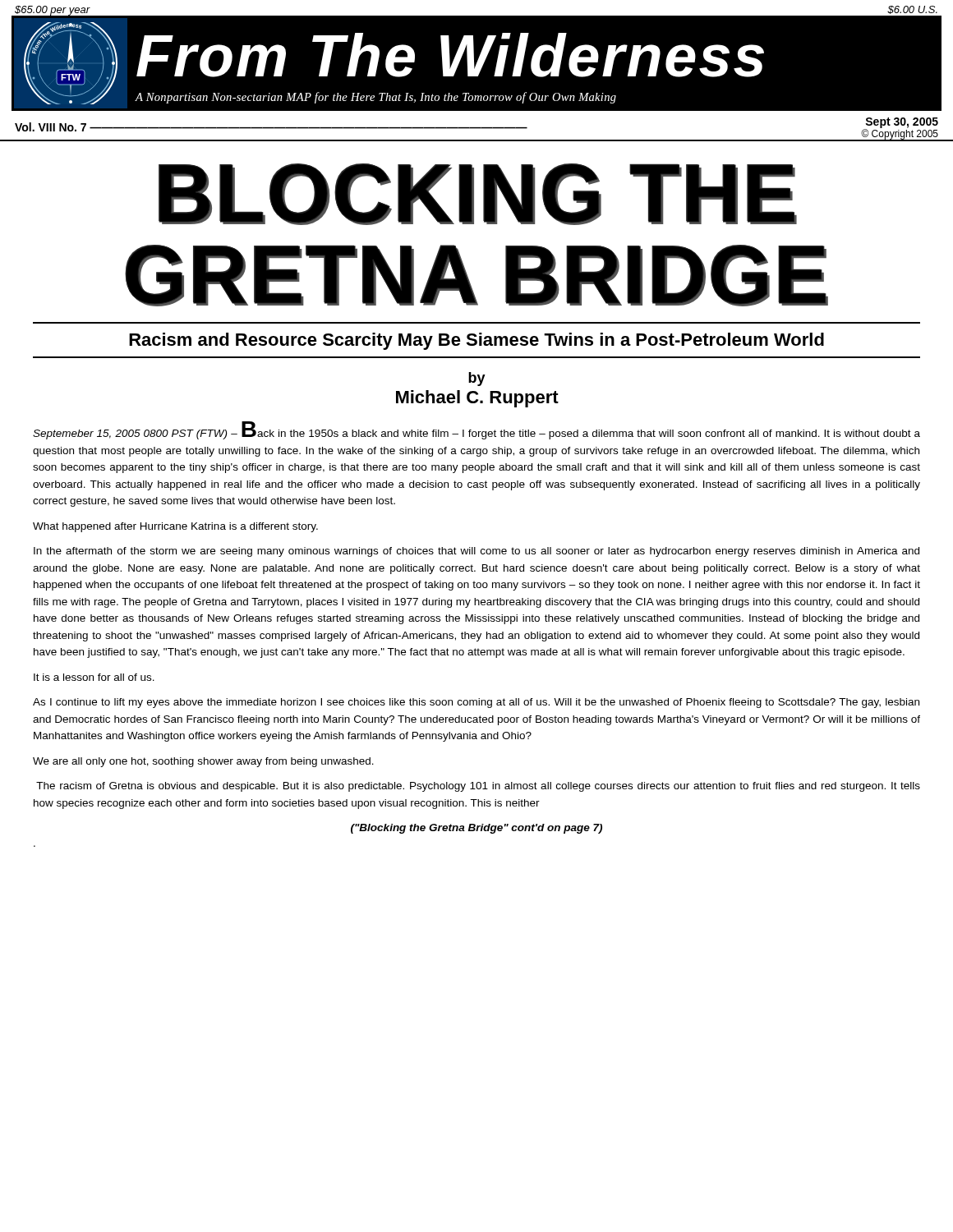
Task: Select the element starting "("Blocking the Gretna"
Action: point(476,828)
